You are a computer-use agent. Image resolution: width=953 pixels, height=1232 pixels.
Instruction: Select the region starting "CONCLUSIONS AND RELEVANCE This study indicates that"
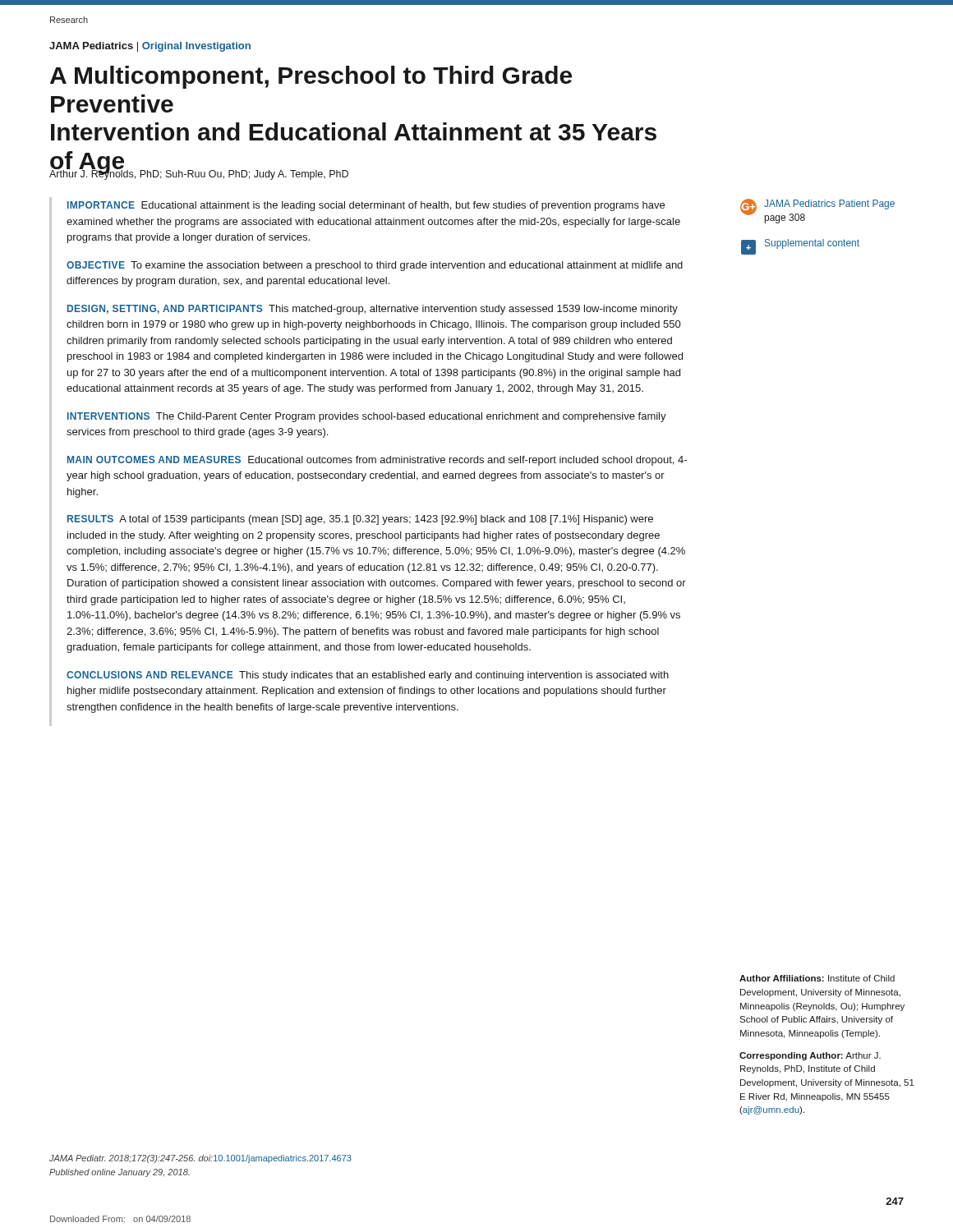(x=368, y=690)
